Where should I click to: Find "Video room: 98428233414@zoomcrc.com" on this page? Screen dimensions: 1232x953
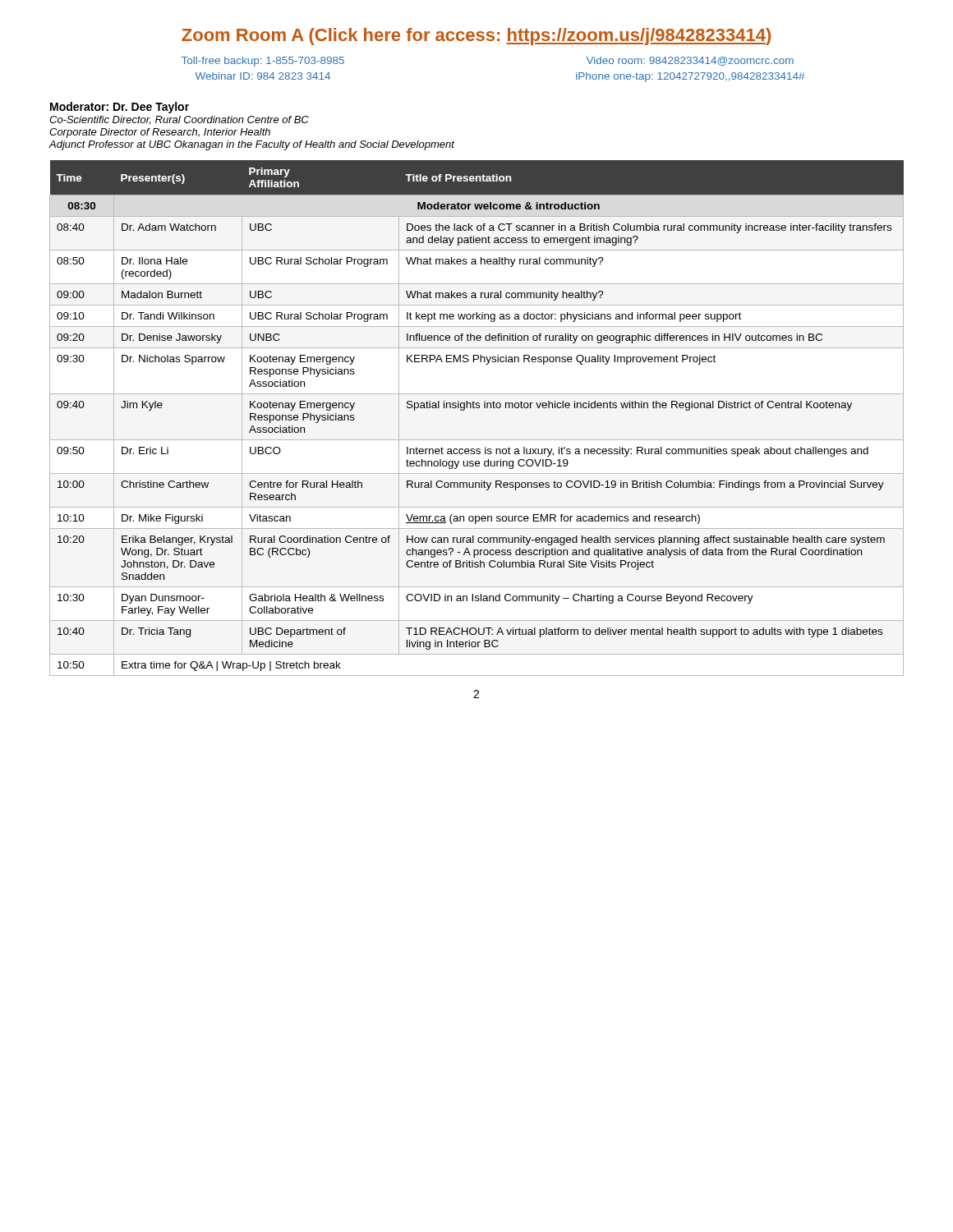[690, 60]
